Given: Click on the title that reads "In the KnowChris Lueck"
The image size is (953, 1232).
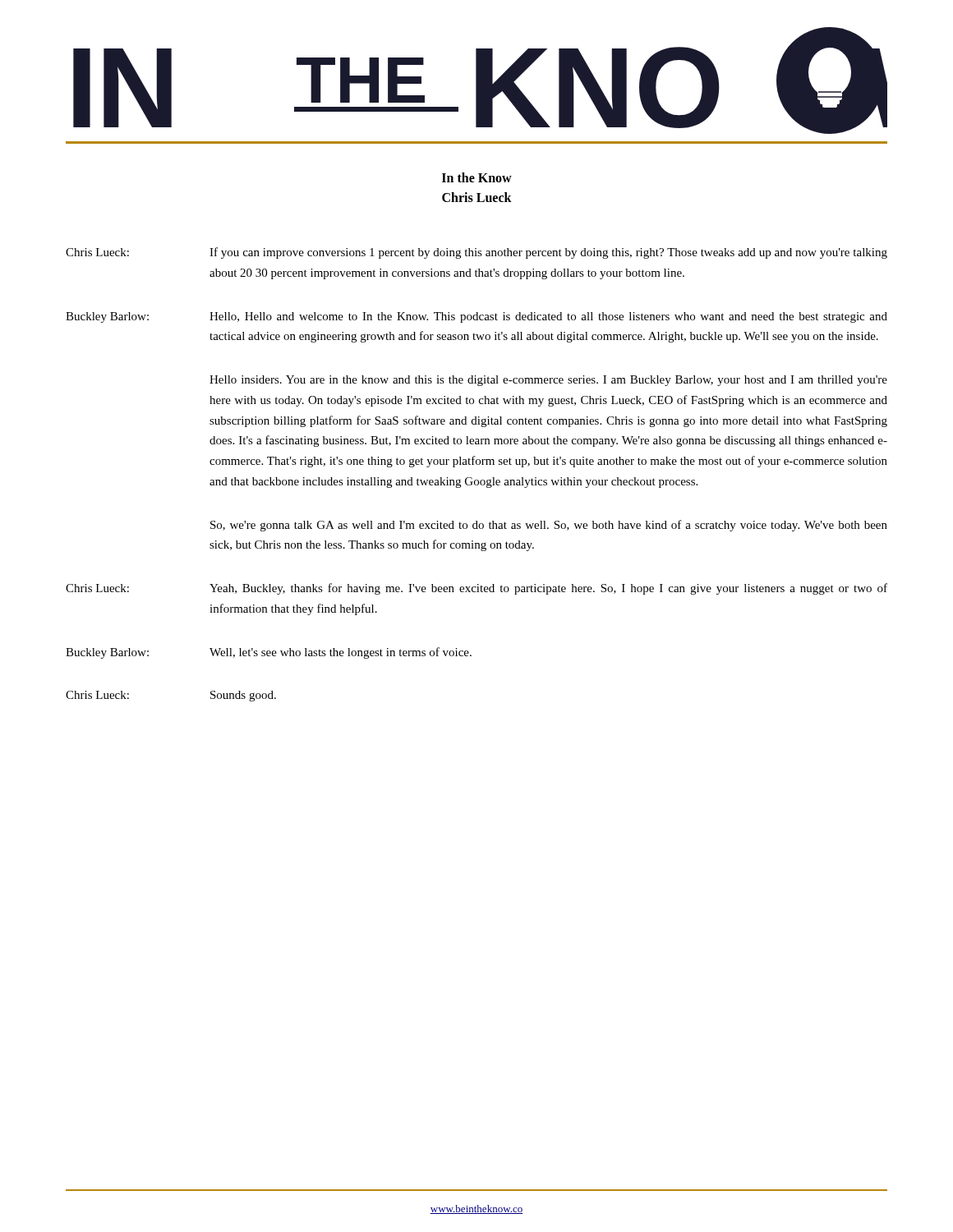Looking at the screenshot, I should coord(476,188).
